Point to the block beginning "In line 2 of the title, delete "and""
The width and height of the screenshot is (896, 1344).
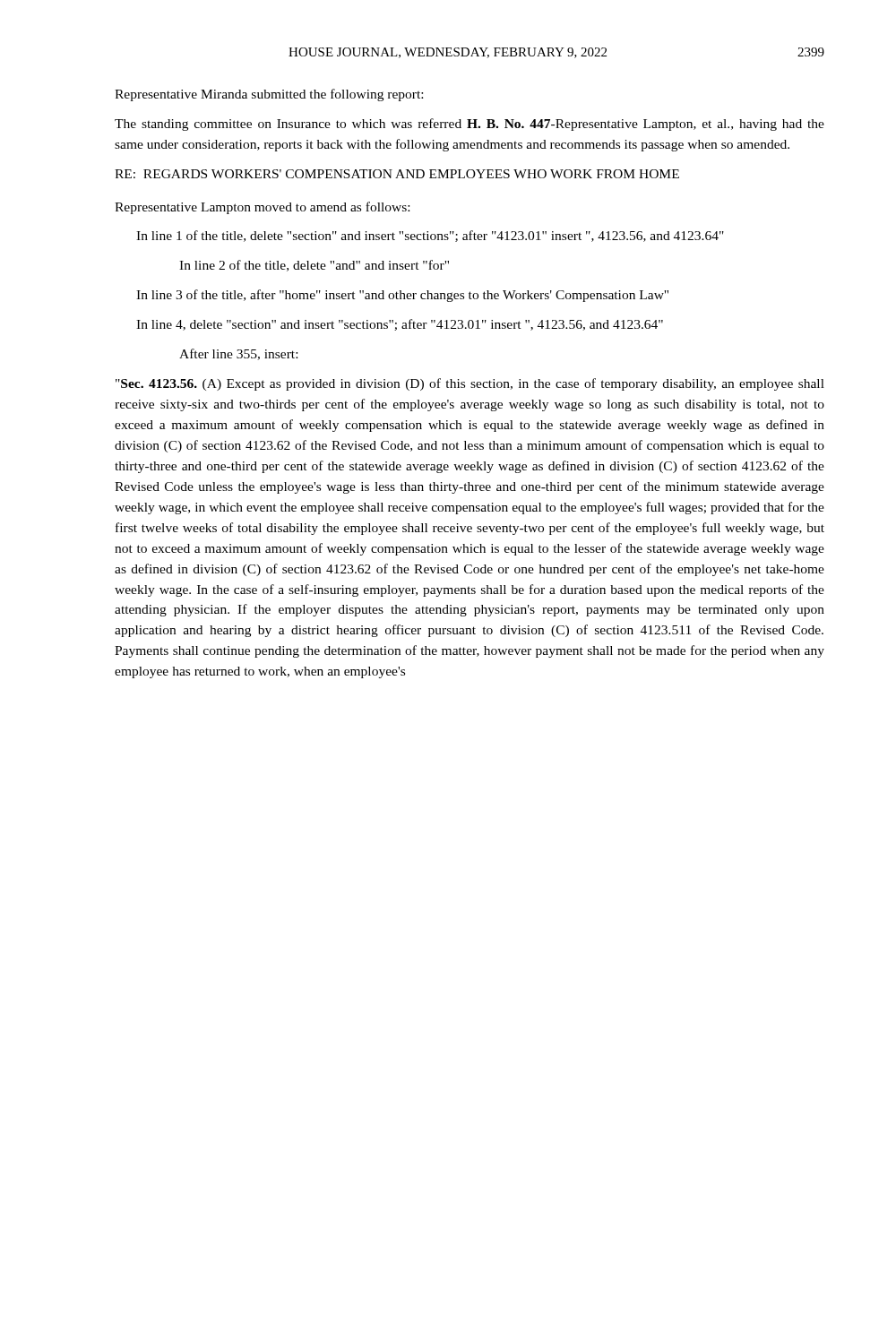click(x=315, y=265)
